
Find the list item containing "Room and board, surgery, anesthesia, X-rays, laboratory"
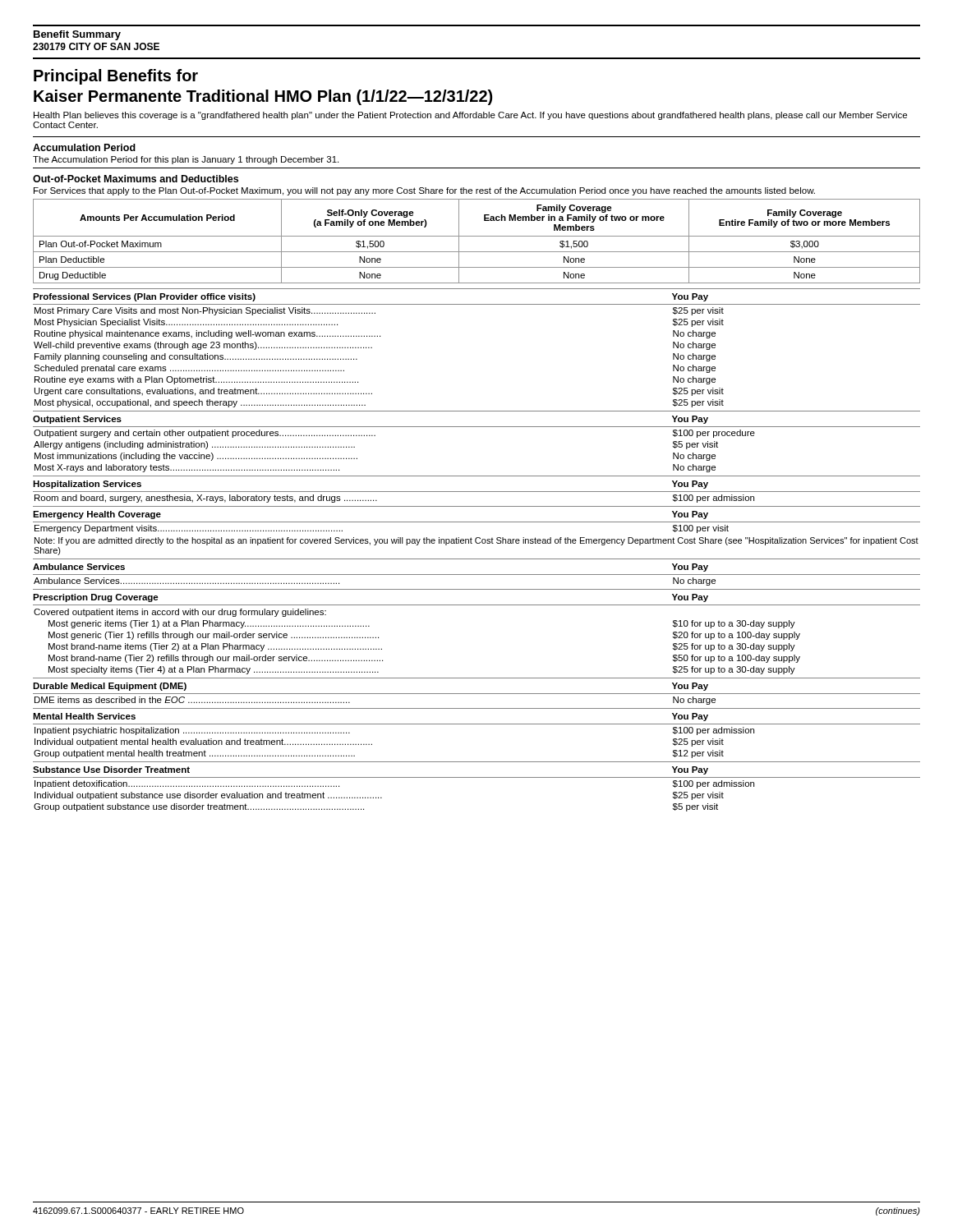(476, 498)
